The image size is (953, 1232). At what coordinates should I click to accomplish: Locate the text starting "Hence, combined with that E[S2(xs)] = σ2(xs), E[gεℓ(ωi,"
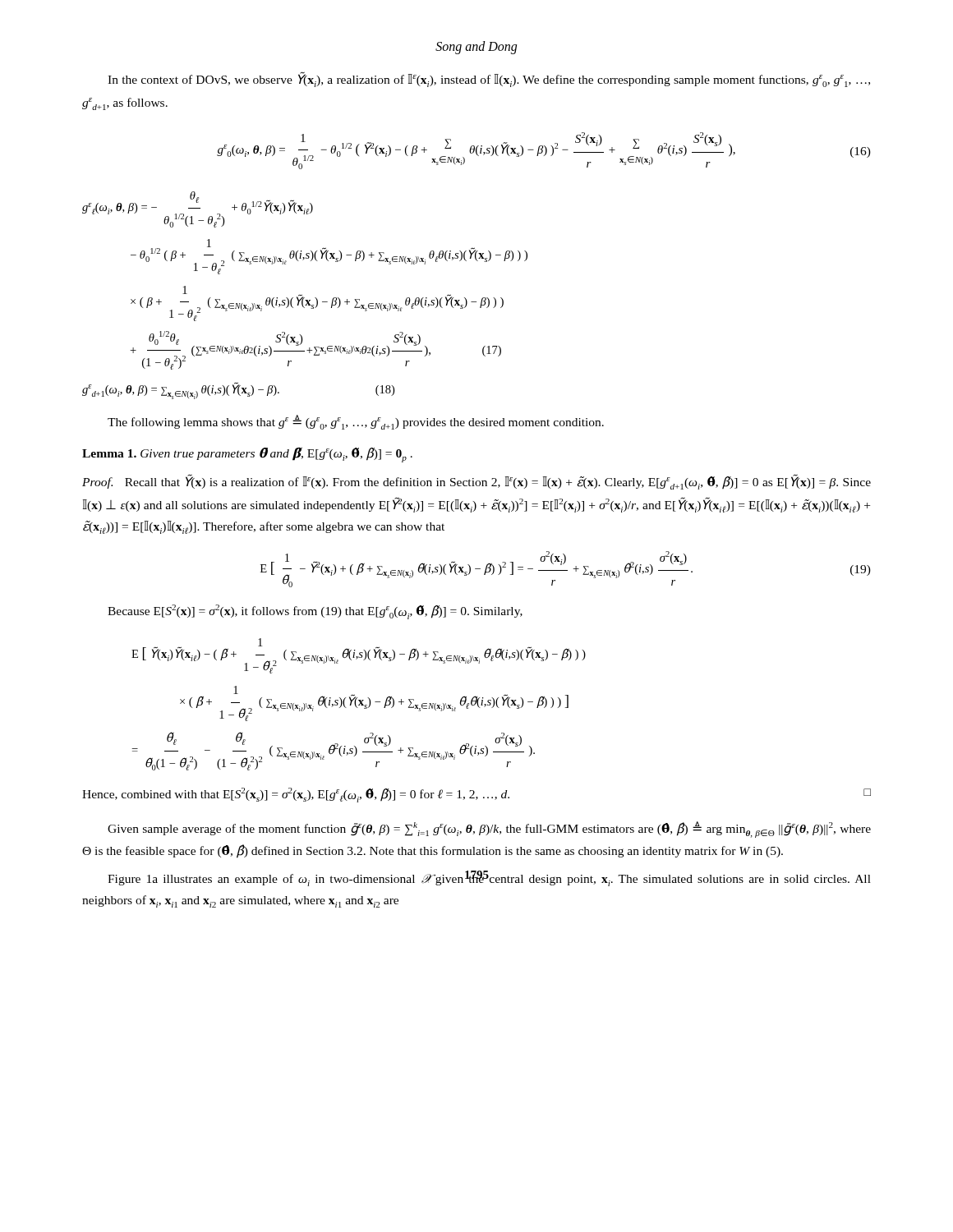tap(476, 794)
